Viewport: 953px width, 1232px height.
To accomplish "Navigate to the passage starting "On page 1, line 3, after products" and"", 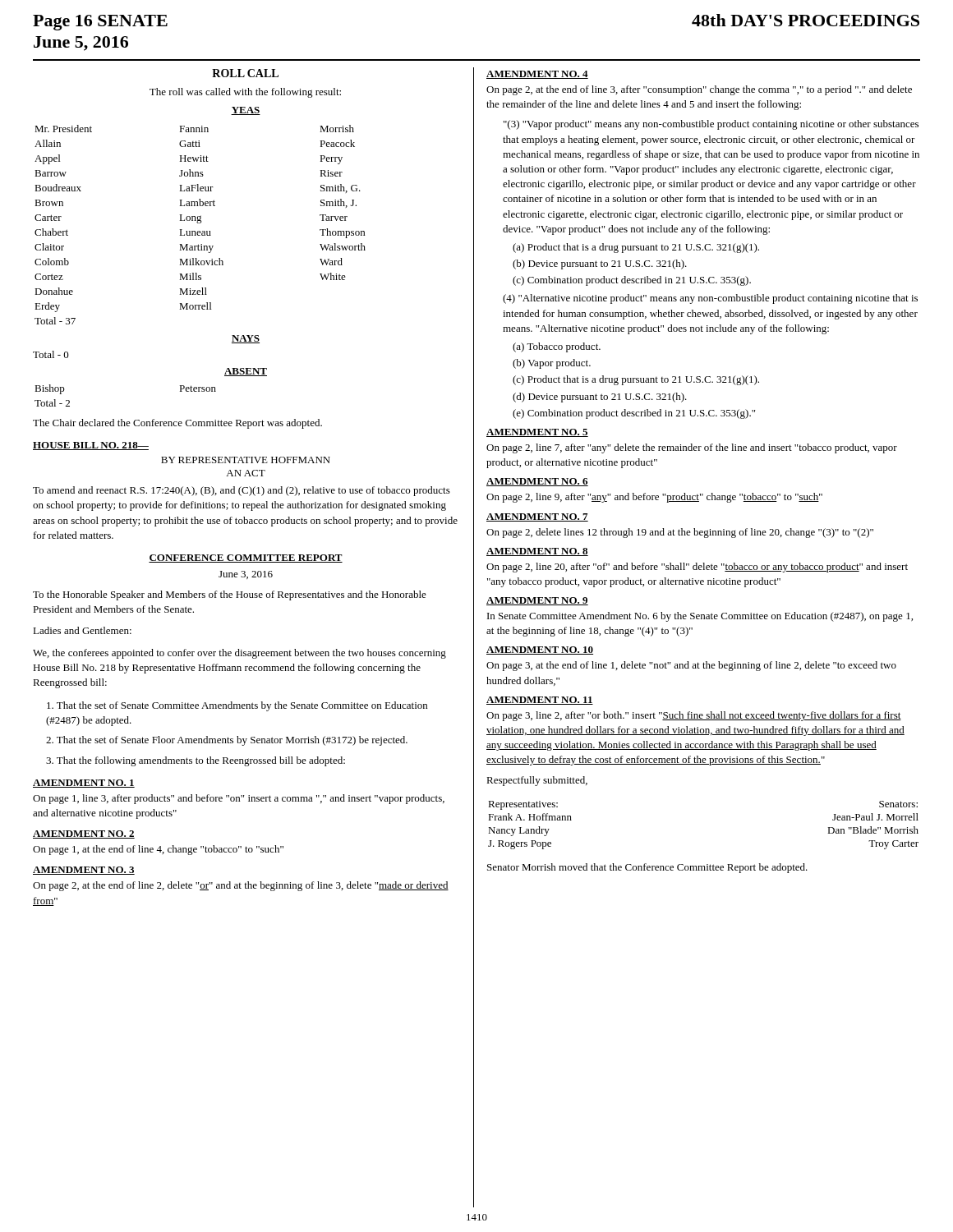I will click(239, 805).
